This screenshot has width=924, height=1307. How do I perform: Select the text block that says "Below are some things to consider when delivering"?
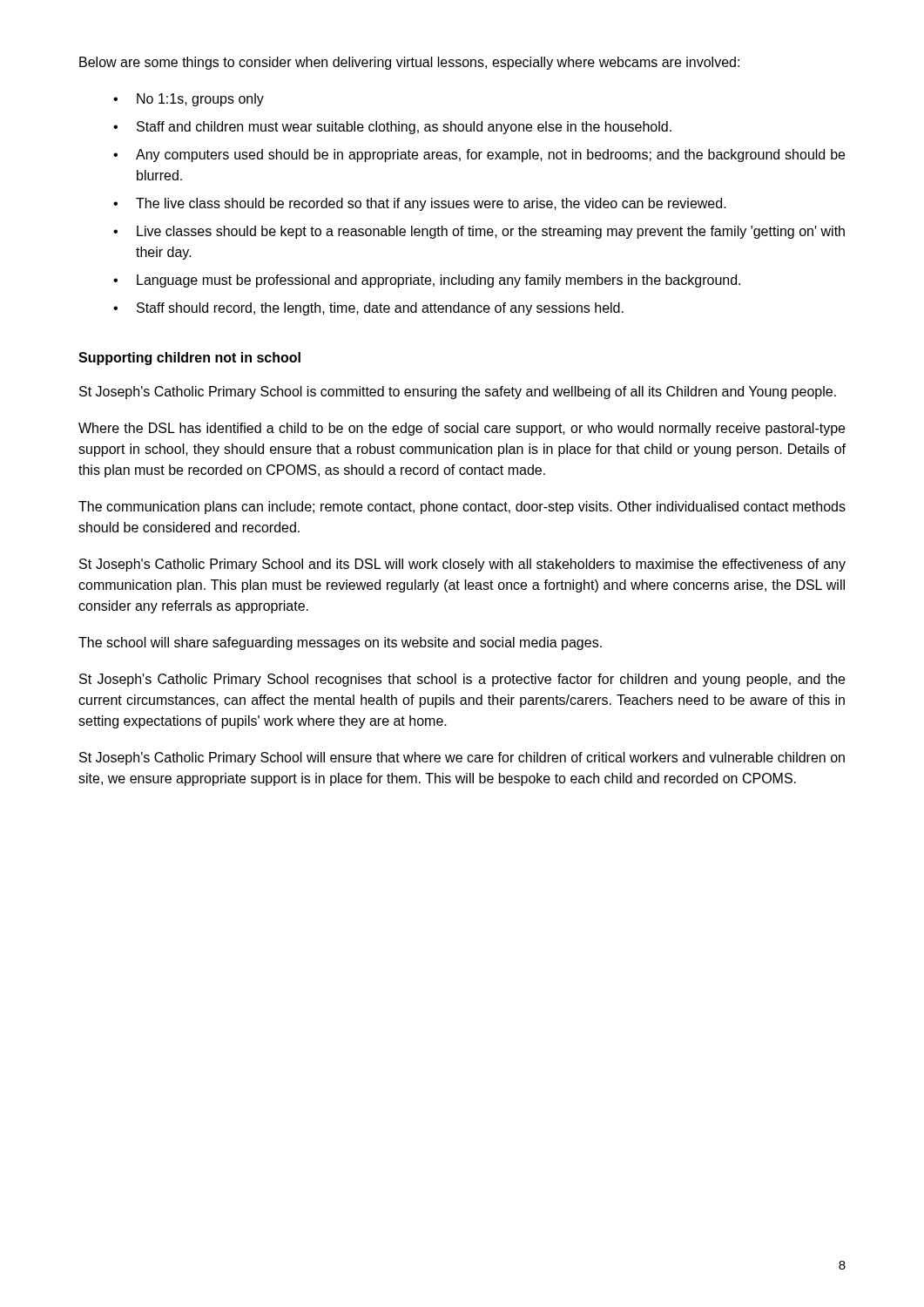(x=409, y=62)
